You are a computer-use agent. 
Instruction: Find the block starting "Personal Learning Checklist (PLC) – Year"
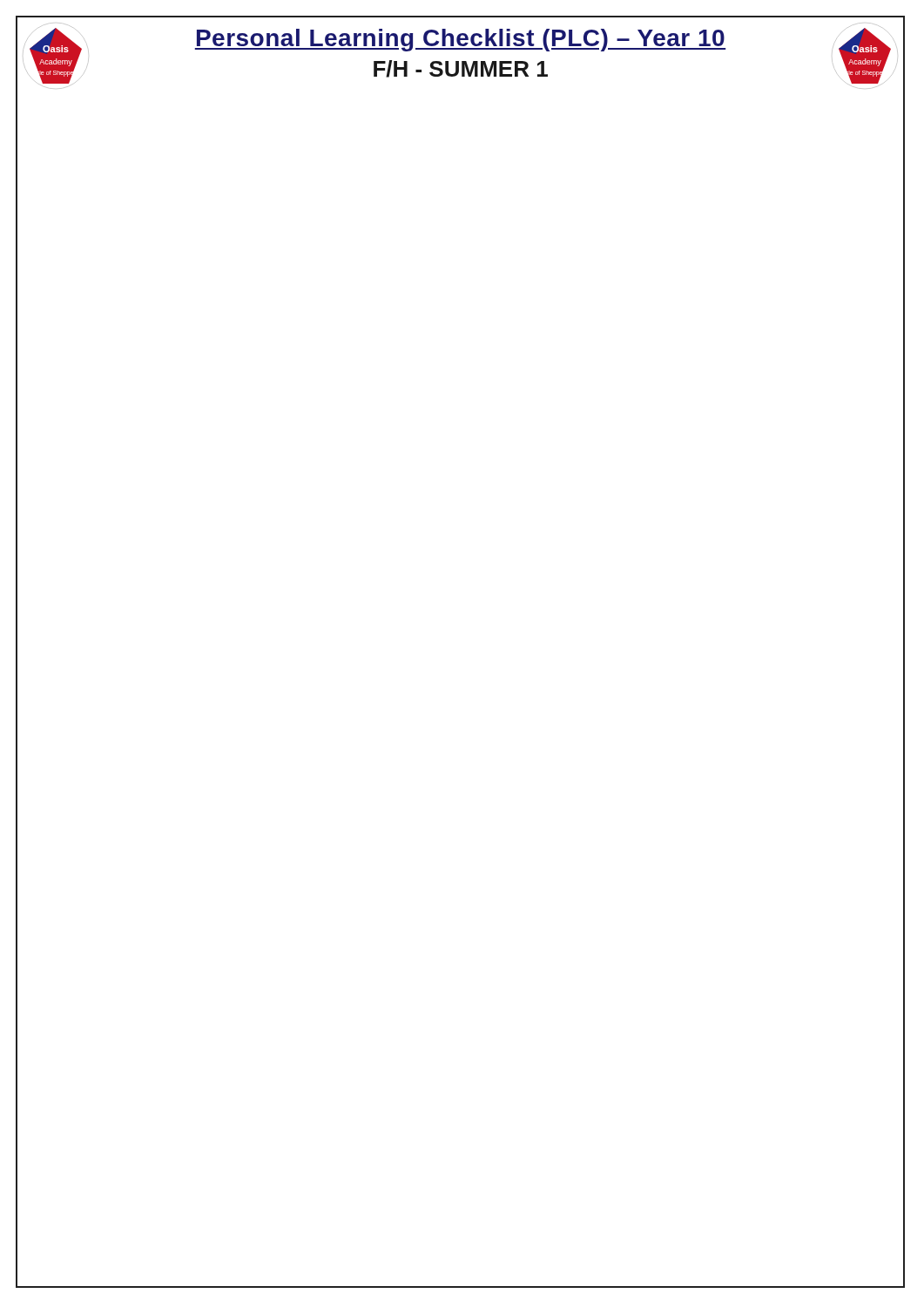[x=460, y=54]
